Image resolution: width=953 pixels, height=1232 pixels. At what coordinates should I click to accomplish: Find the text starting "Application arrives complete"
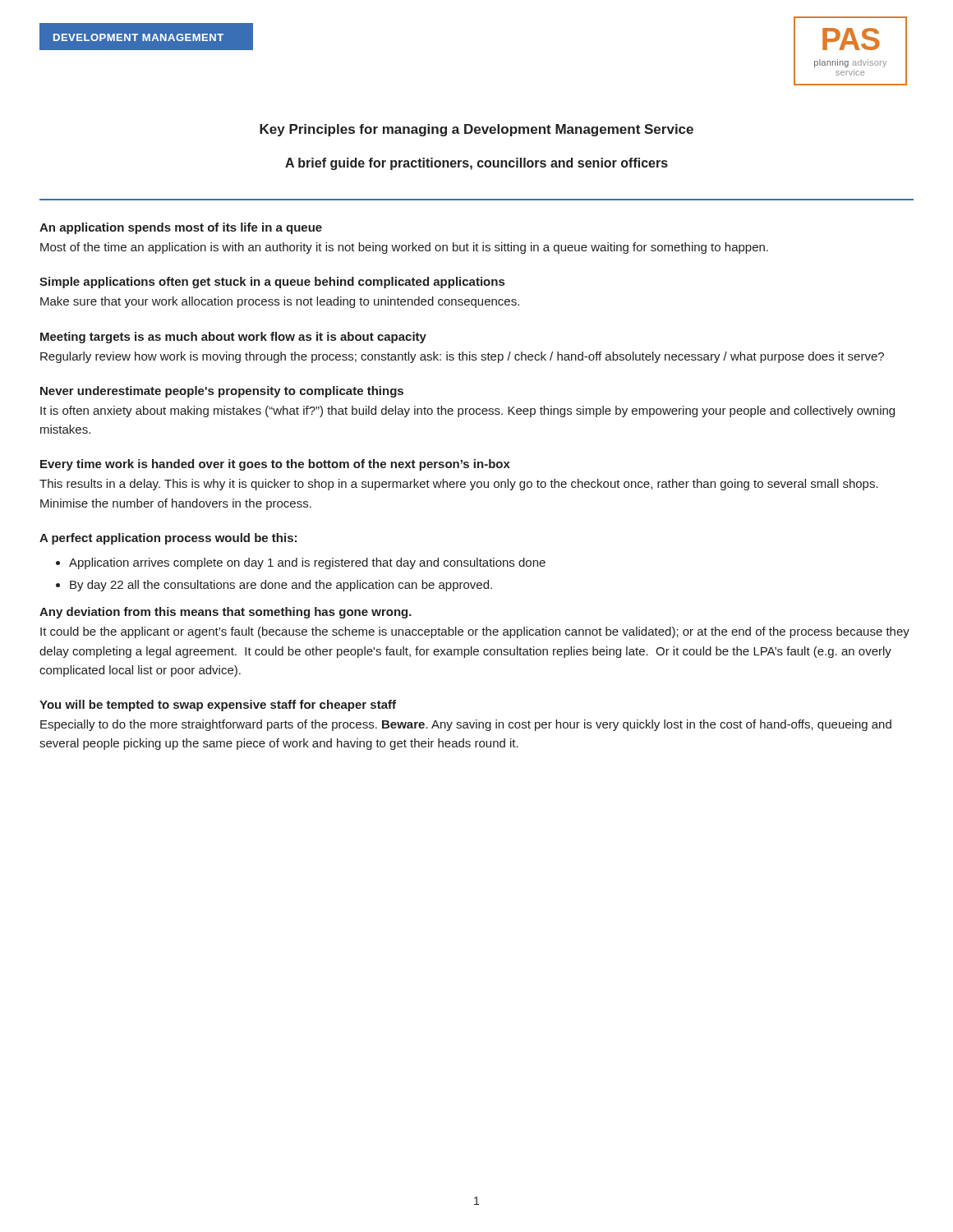[x=307, y=562]
